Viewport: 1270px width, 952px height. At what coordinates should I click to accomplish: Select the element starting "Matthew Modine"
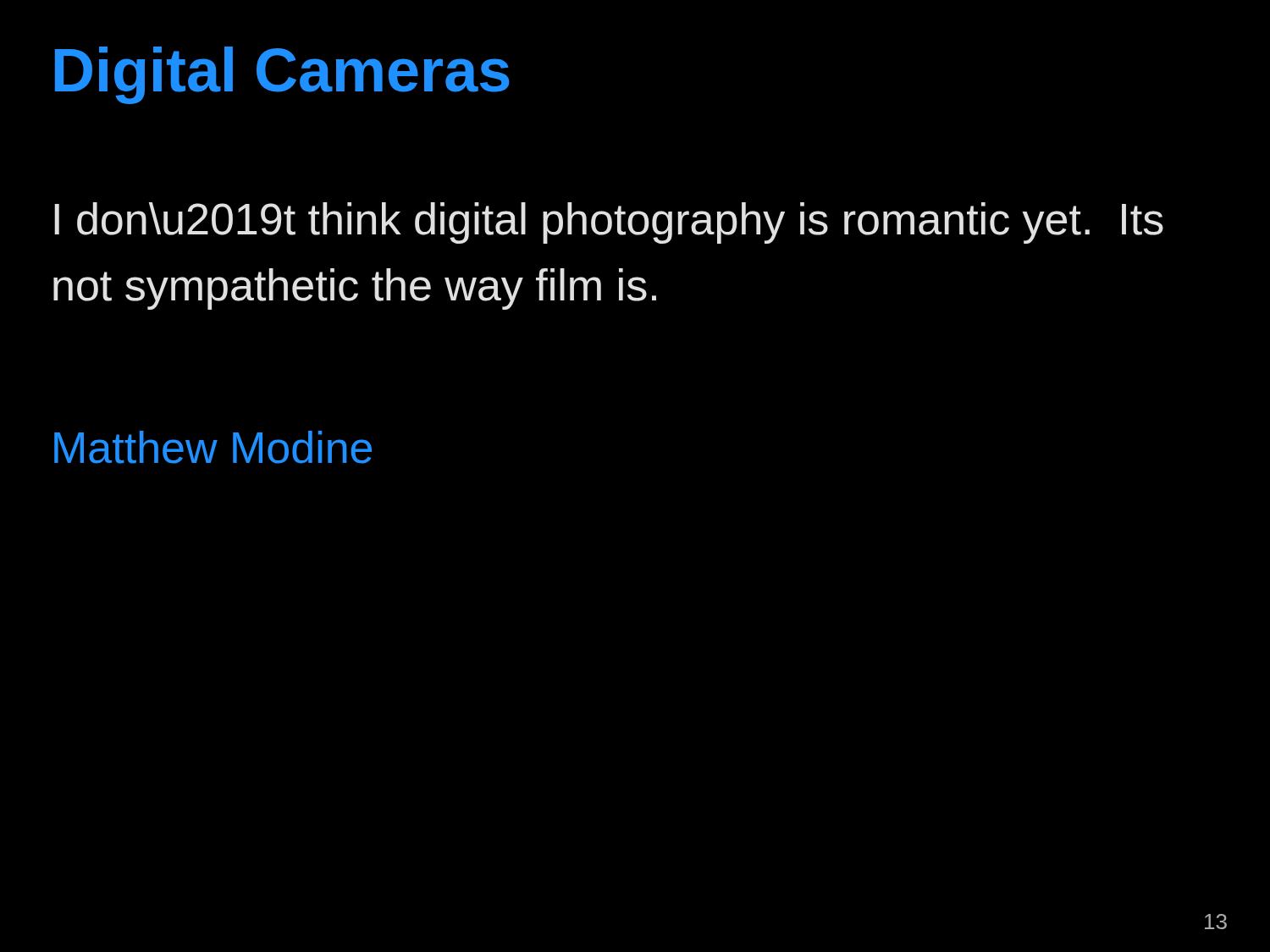click(x=212, y=448)
